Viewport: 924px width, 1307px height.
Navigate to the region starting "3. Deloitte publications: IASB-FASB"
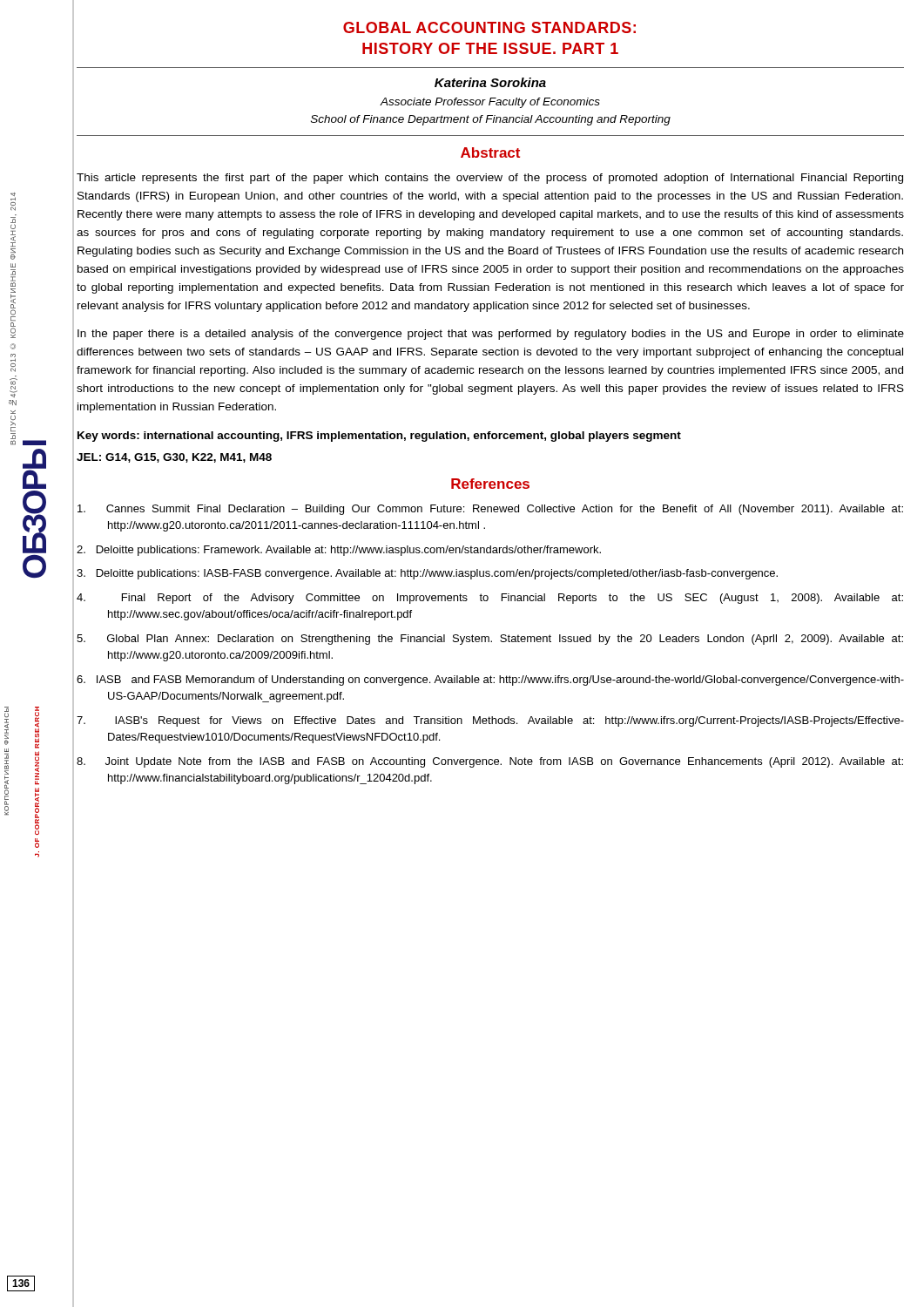428,573
